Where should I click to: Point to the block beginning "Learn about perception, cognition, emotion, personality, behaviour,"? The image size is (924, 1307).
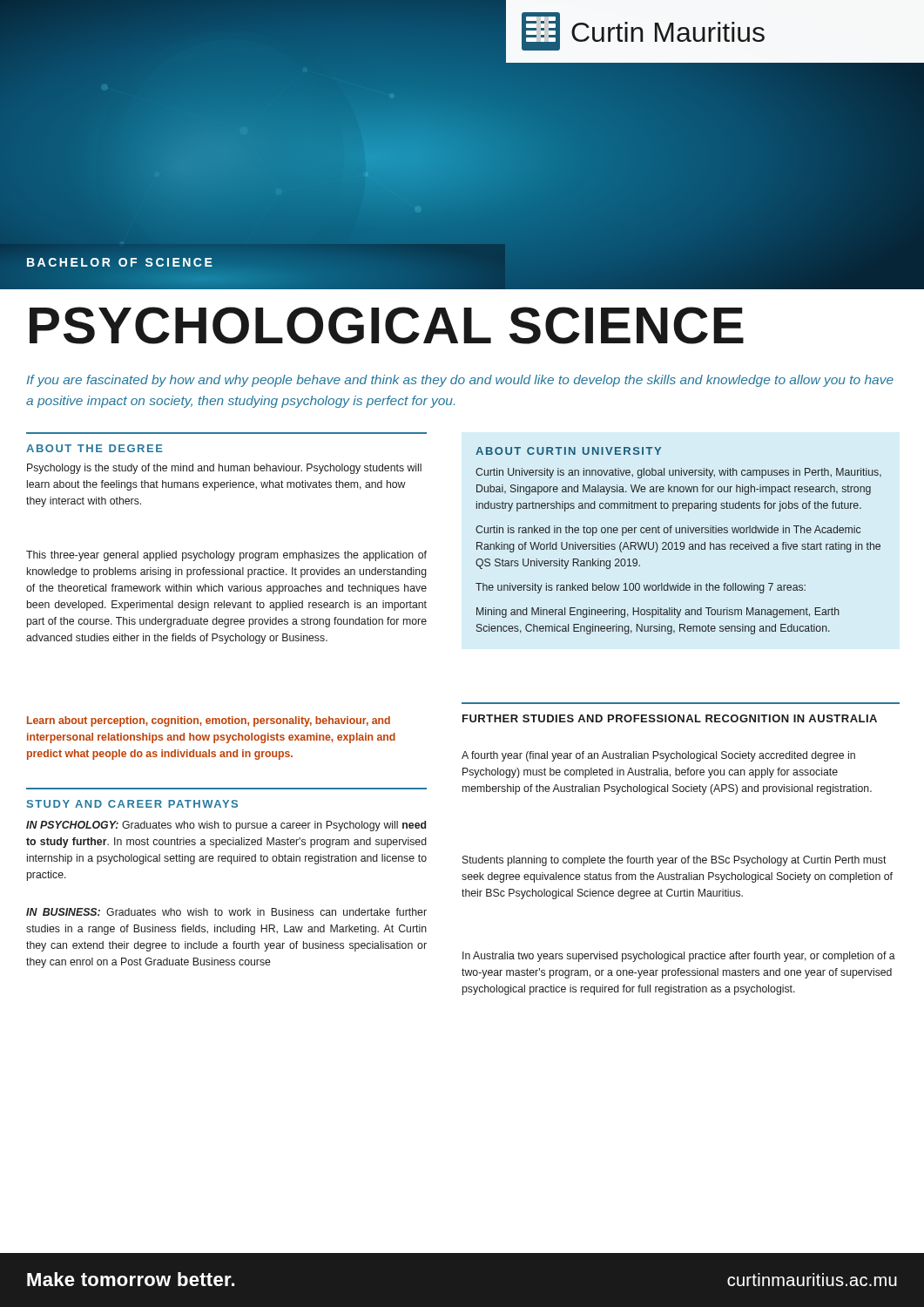(226, 738)
